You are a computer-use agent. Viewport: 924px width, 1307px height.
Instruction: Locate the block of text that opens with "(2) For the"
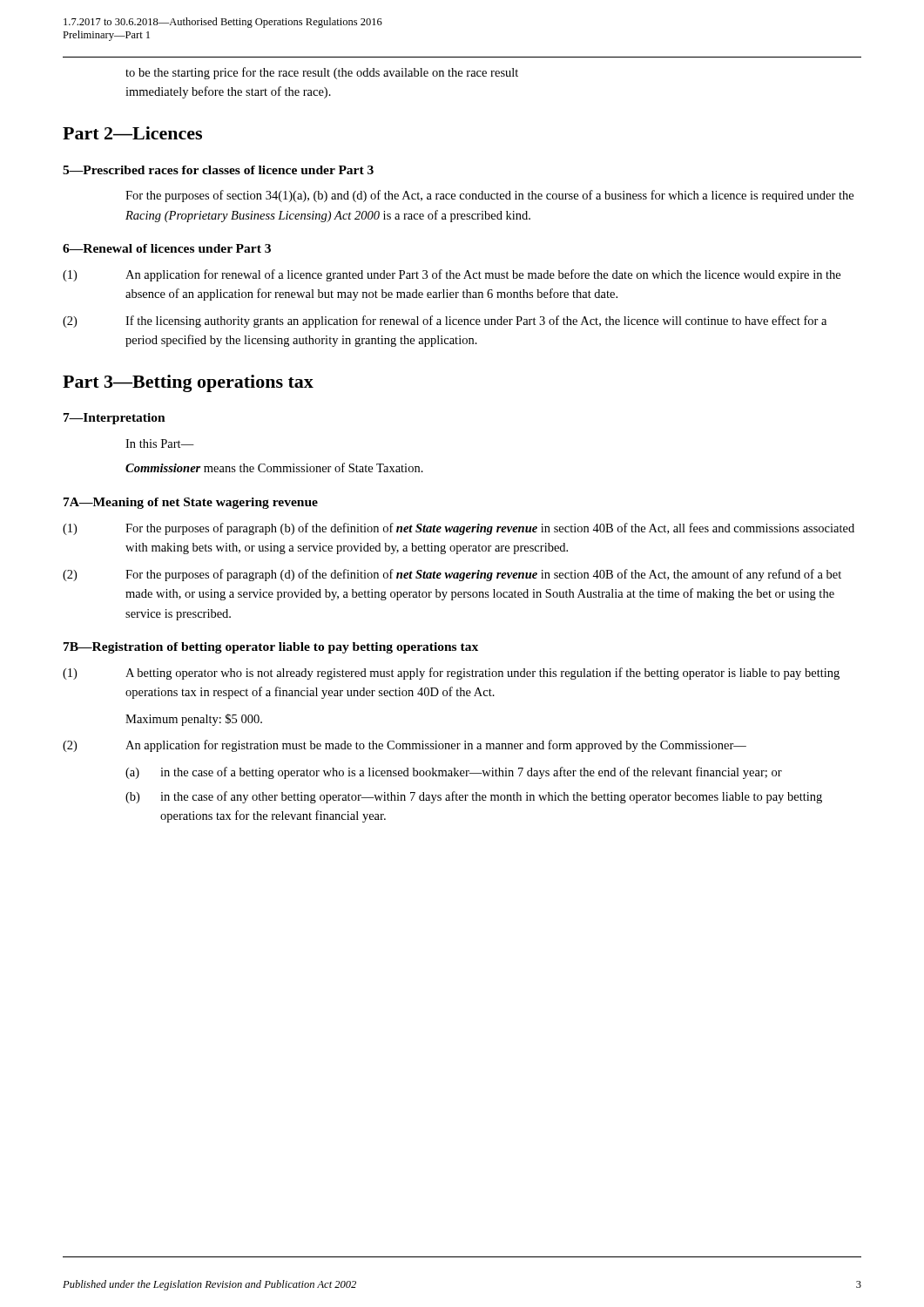click(462, 594)
